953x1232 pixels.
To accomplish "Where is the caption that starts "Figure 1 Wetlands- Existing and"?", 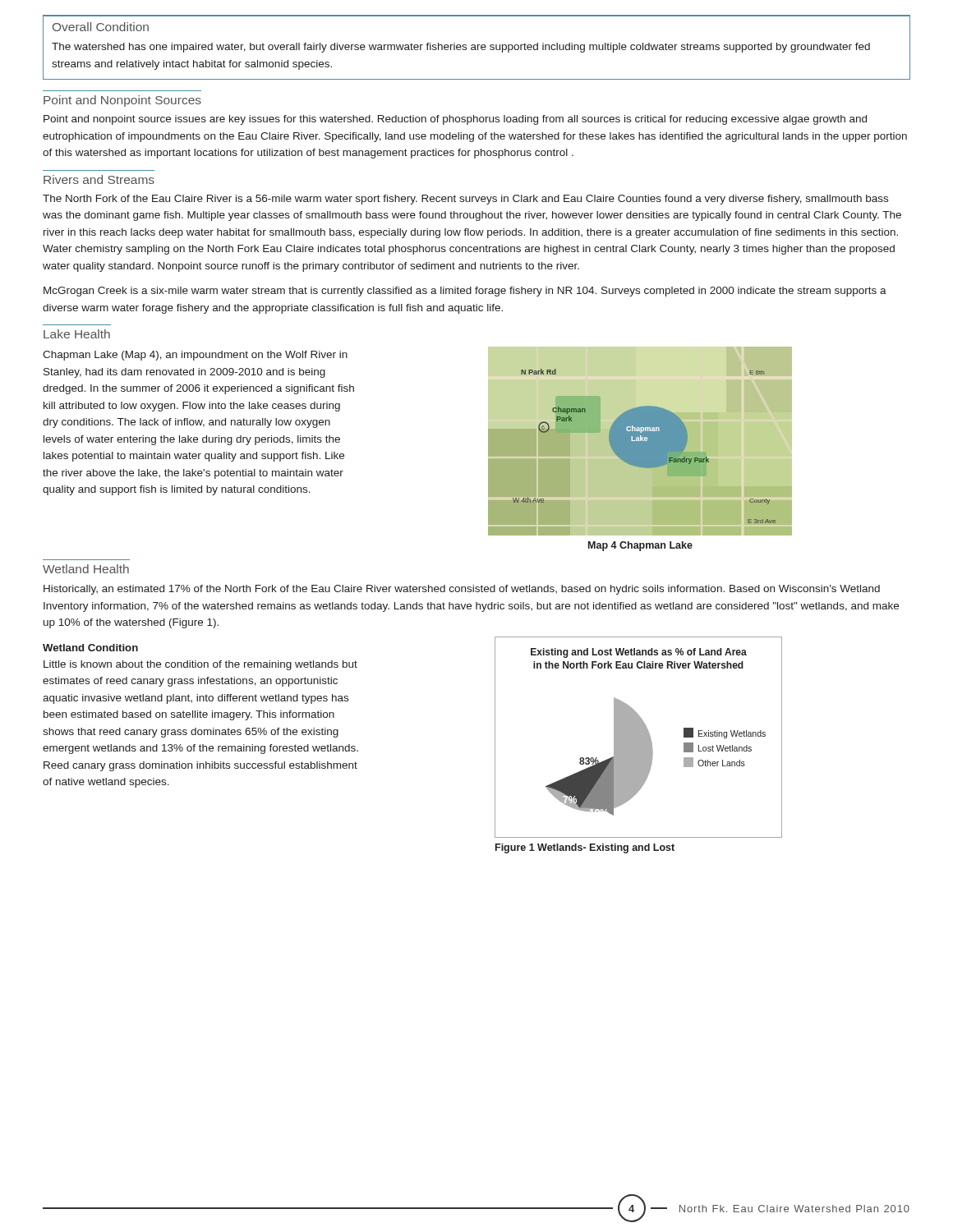I will [x=585, y=848].
